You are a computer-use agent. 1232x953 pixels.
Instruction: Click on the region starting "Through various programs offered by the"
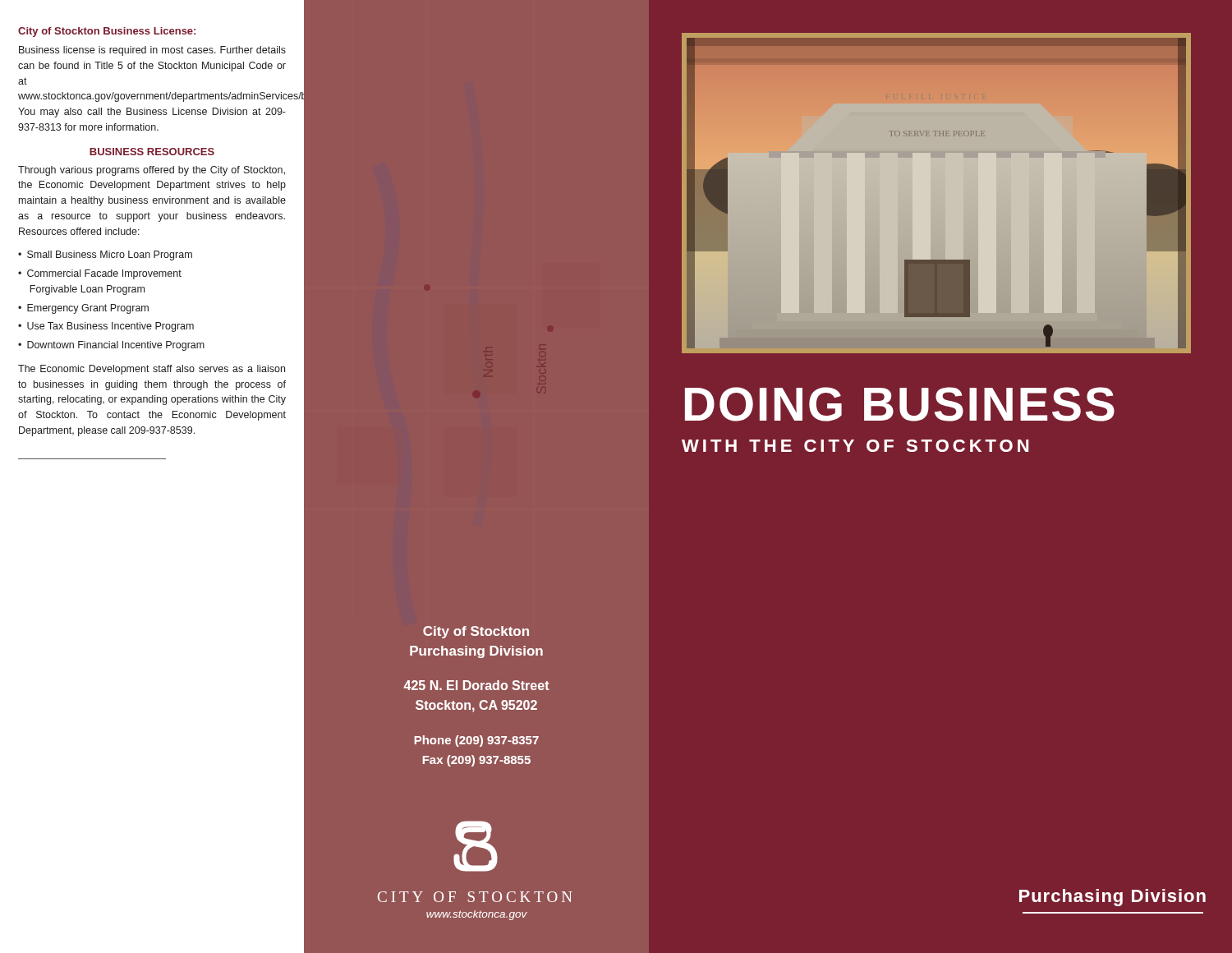(152, 200)
